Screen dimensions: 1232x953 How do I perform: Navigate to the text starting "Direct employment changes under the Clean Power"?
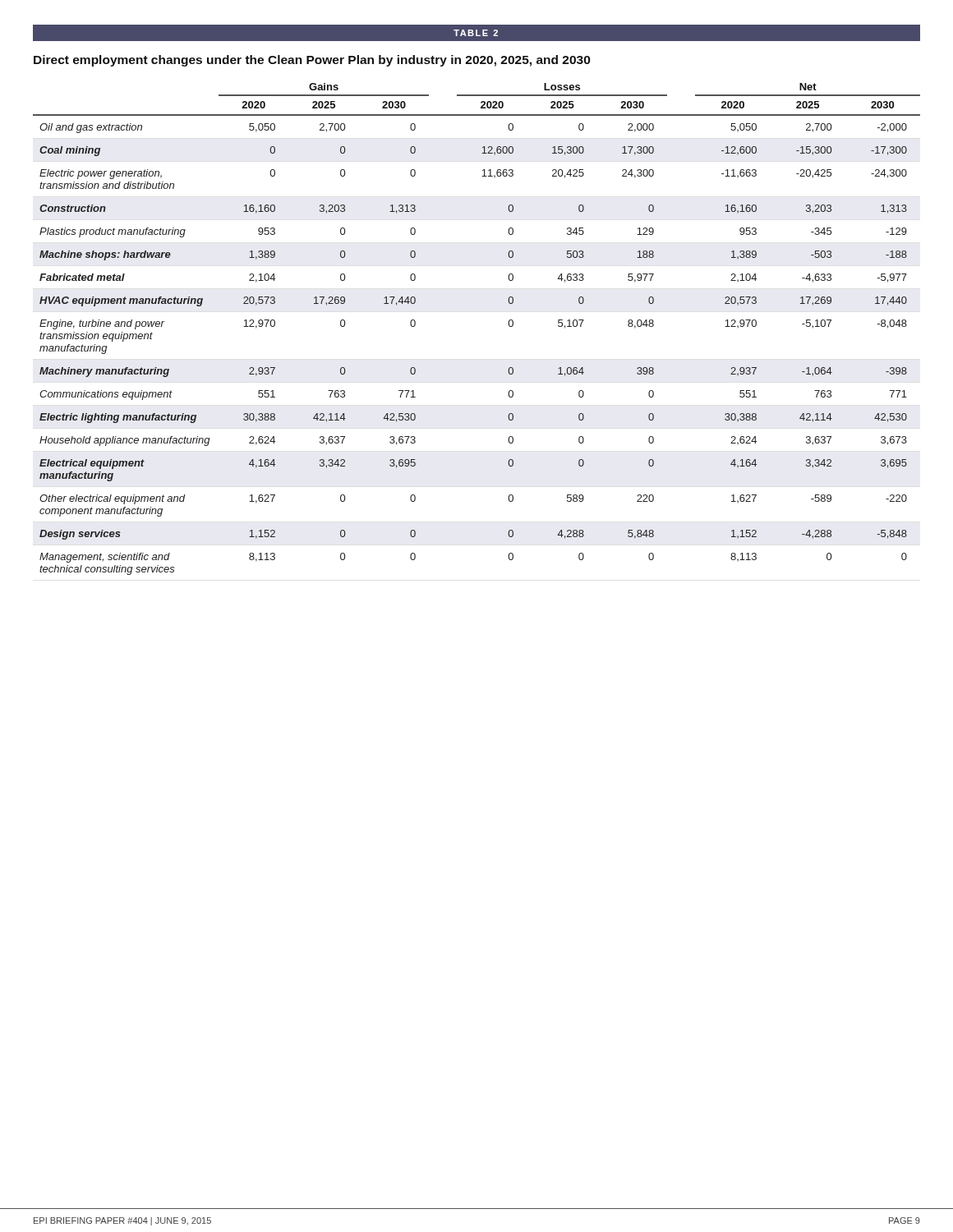tap(312, 60)
